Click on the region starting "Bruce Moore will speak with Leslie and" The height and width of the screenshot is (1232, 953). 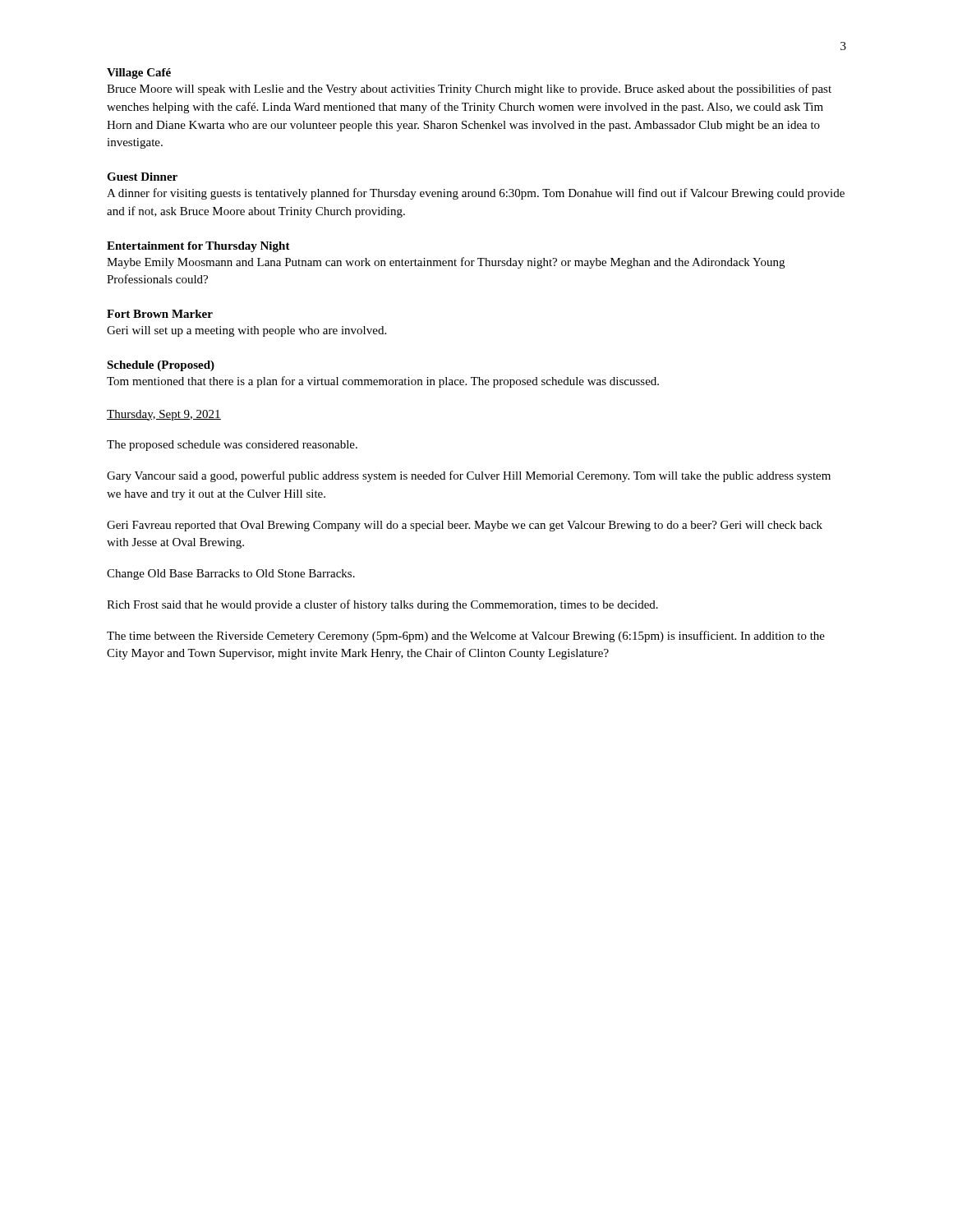pyautogui.click(x=469, y=116)
